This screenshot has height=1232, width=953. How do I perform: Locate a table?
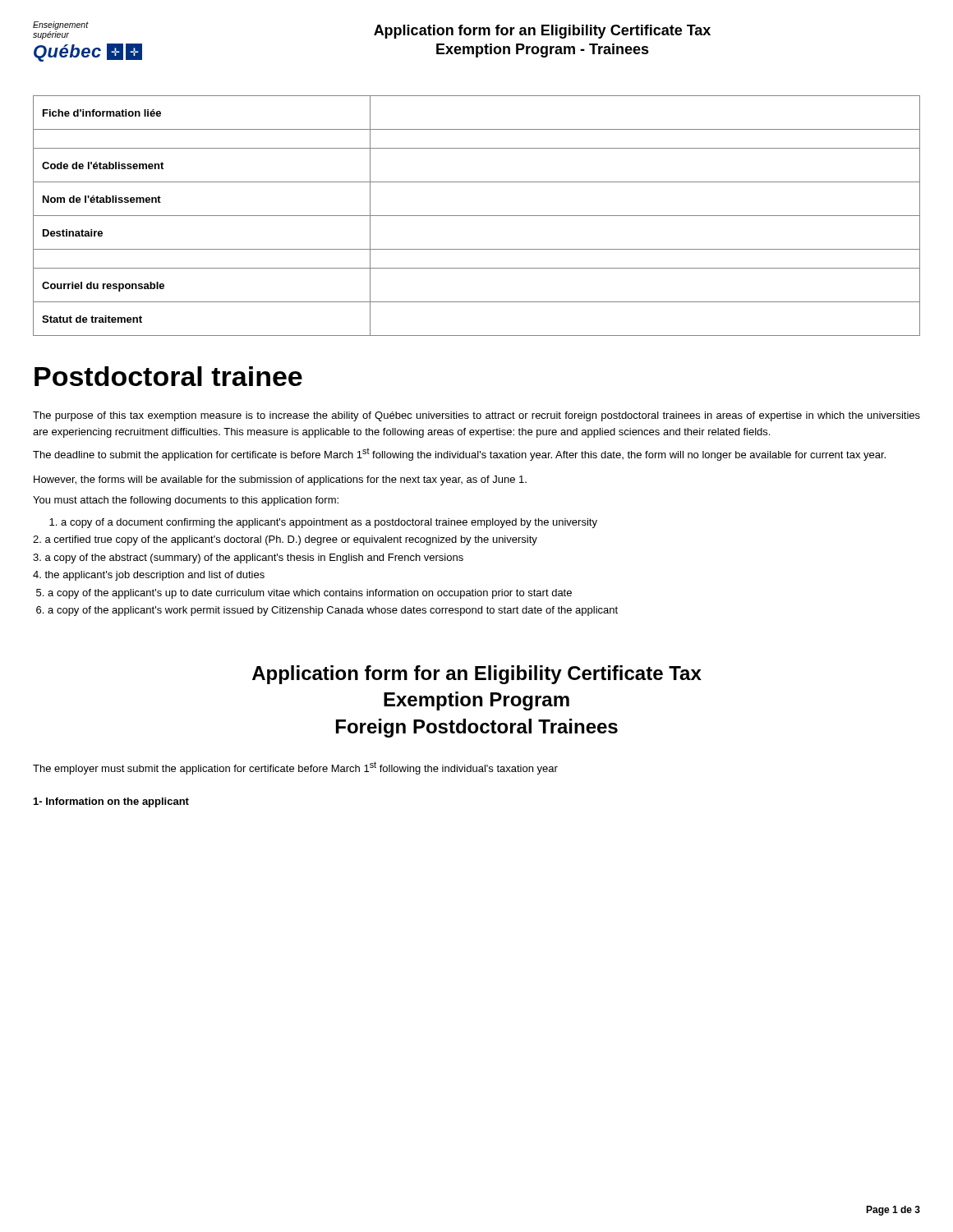[476, 216]
